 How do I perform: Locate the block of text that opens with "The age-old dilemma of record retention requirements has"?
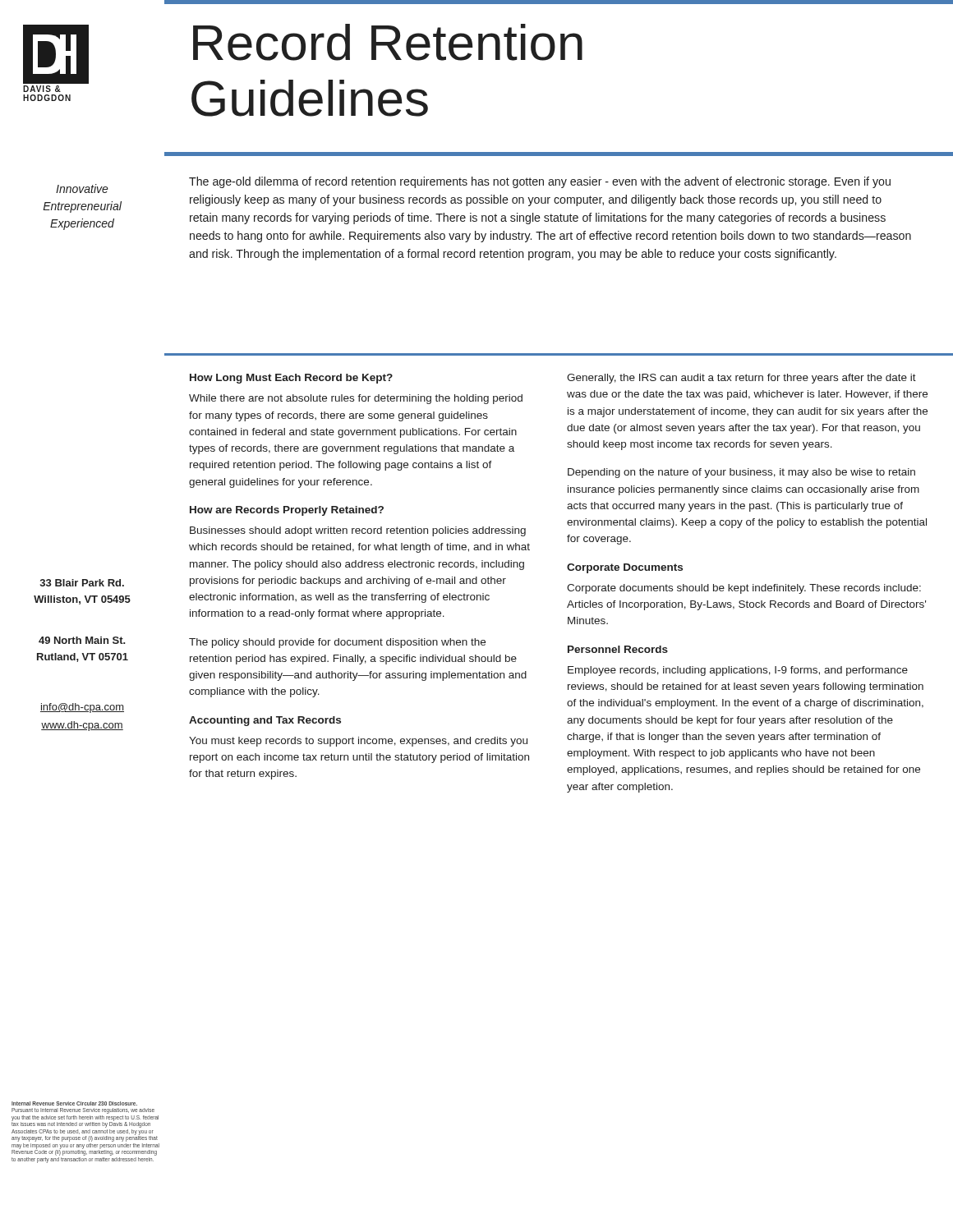pos(550,218)
